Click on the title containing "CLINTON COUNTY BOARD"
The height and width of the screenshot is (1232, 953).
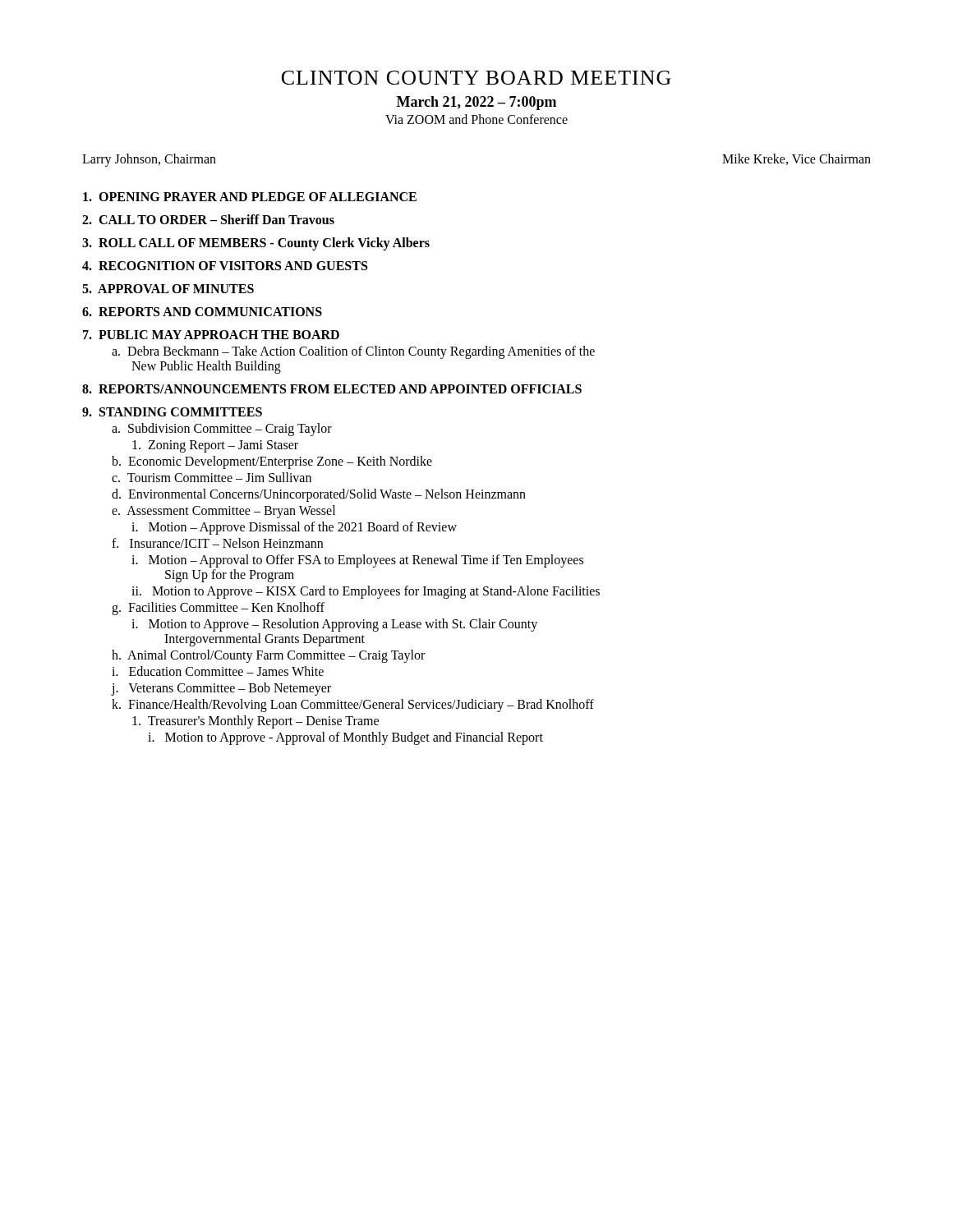tap(476, 96)
